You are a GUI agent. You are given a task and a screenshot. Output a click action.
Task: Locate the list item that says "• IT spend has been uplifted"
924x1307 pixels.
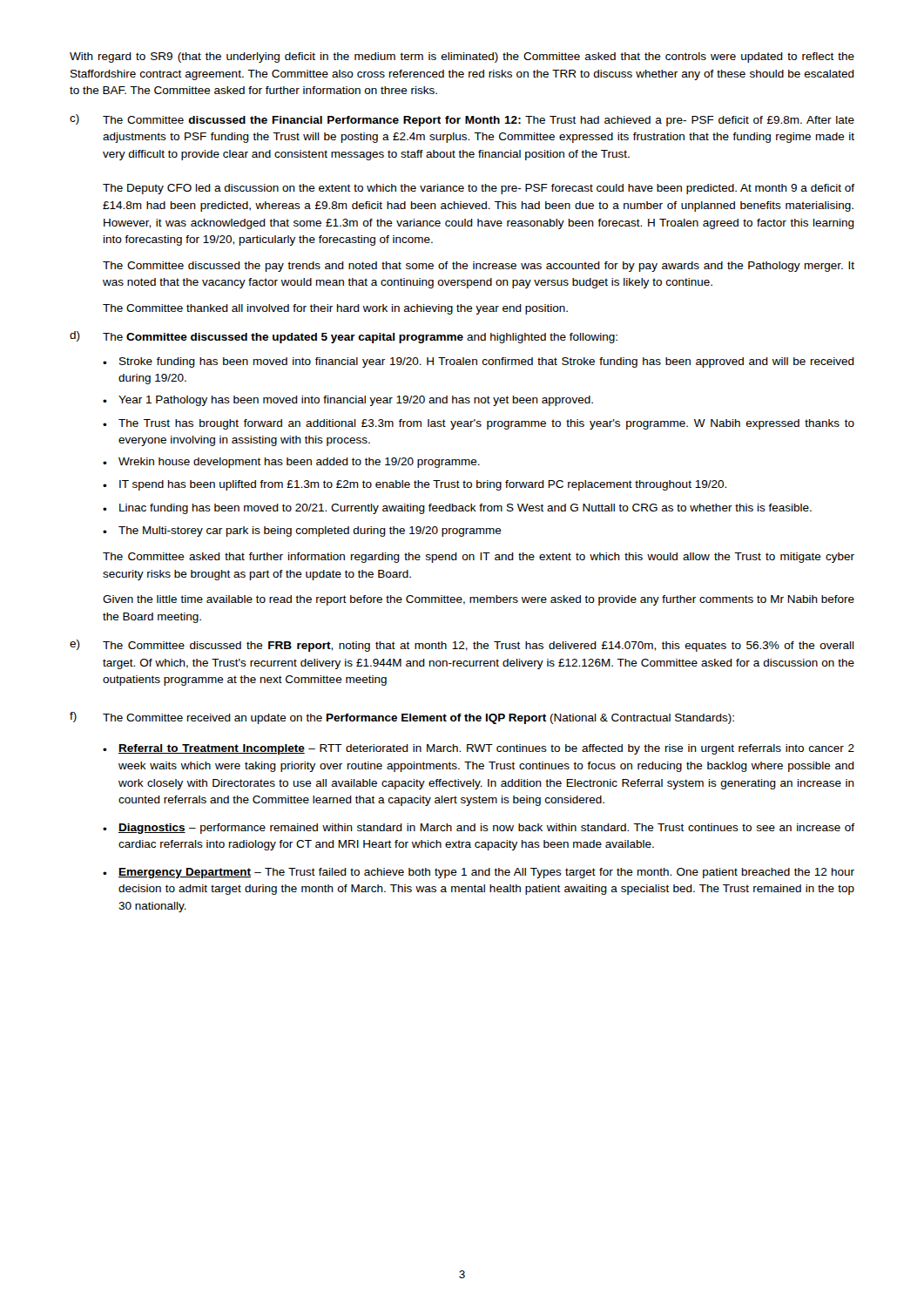[415, 485]
